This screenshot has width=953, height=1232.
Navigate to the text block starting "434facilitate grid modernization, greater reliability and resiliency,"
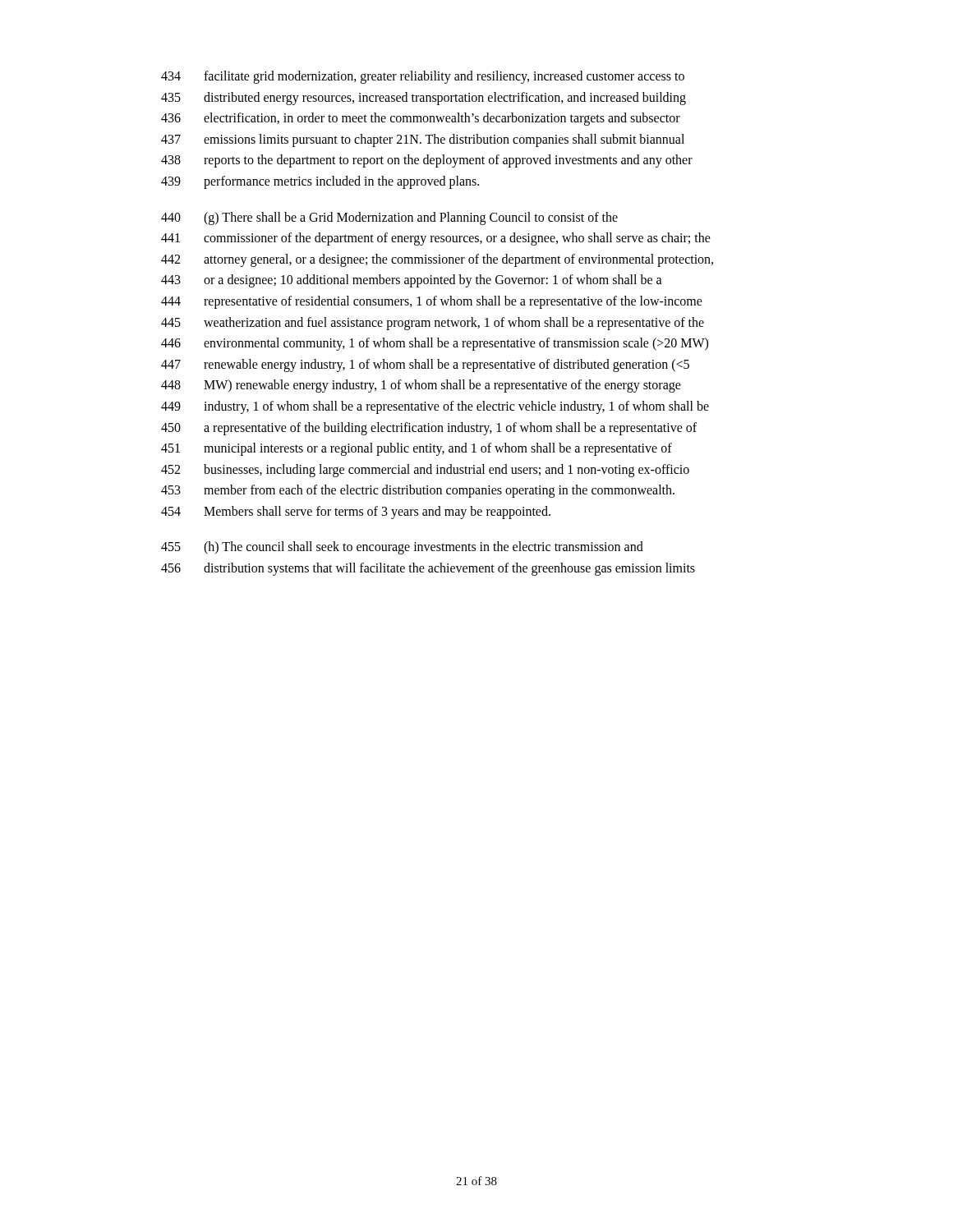(476, 129)
